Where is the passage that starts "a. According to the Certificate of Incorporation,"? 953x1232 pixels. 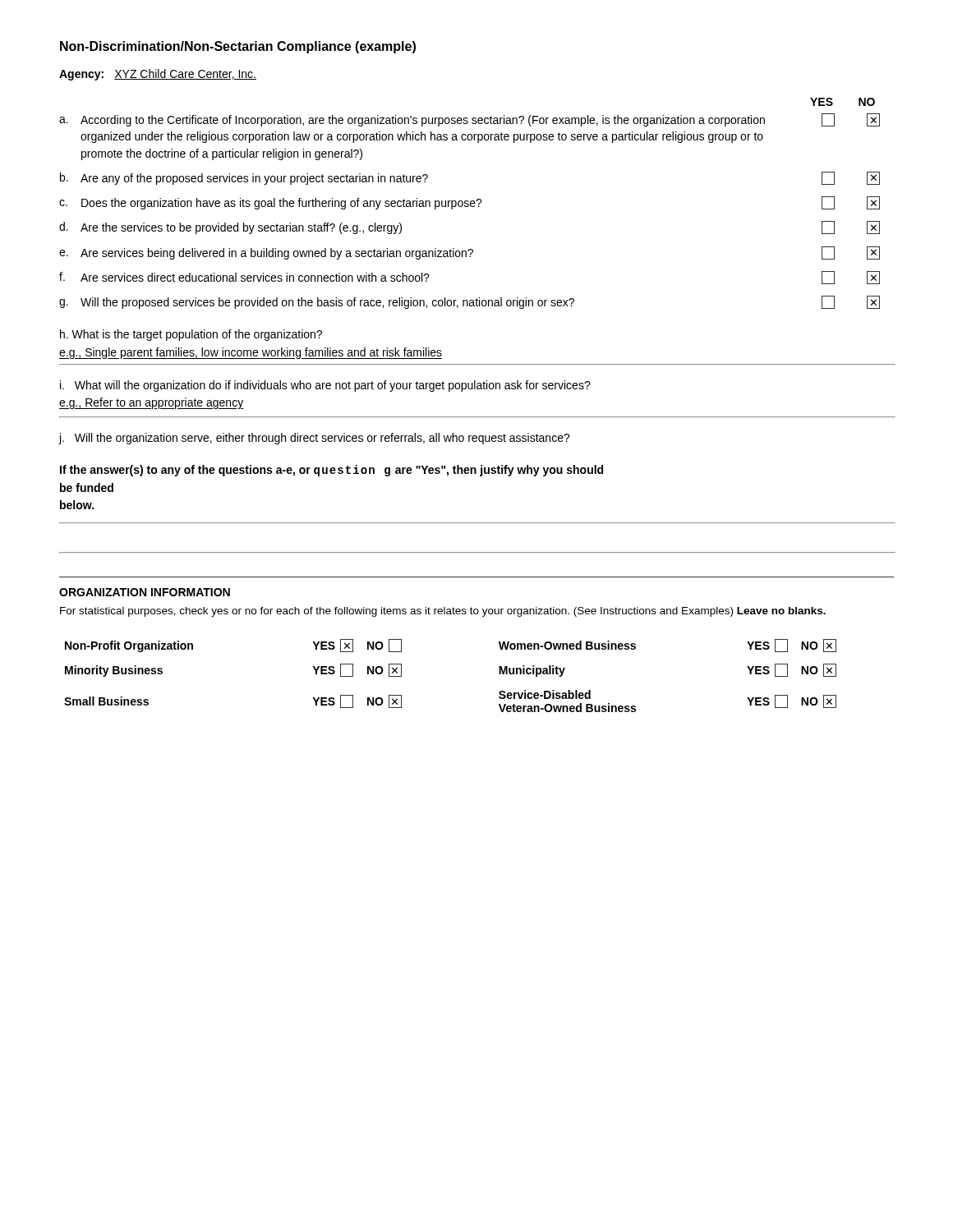476,137
